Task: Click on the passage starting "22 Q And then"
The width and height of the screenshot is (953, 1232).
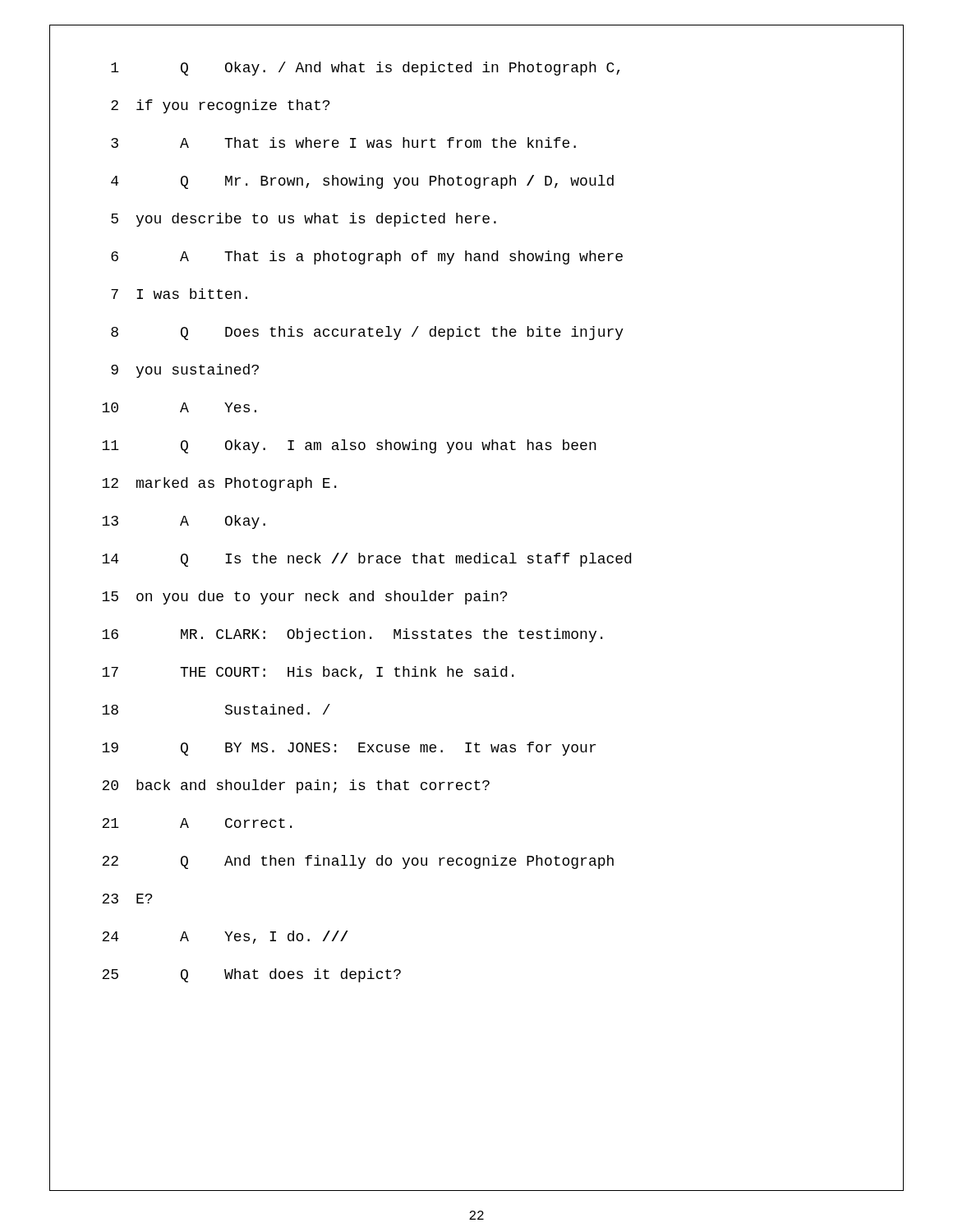Action: [x=468, y=862]
